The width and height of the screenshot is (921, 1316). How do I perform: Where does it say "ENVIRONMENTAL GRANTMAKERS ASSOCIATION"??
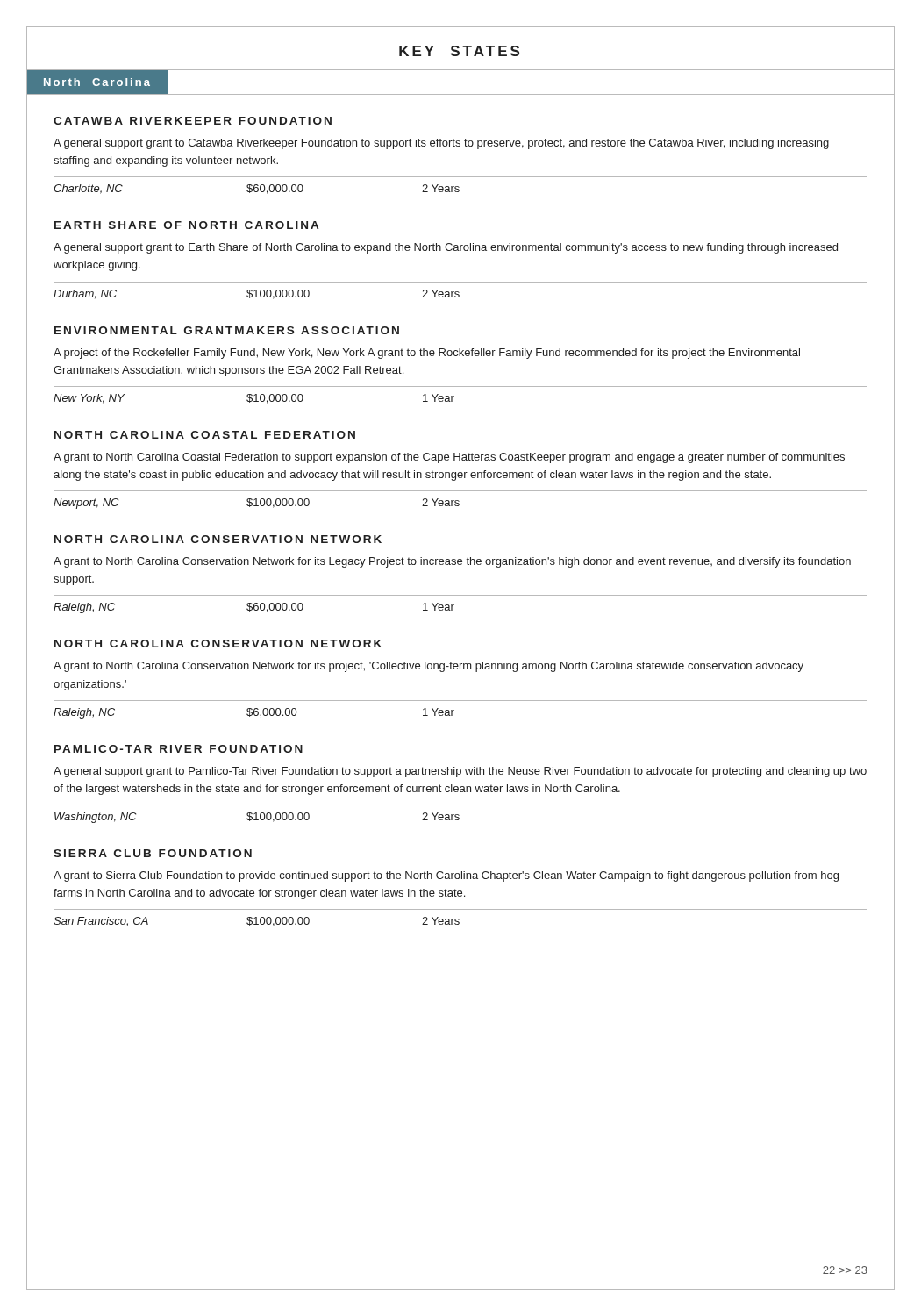(228, 330)
